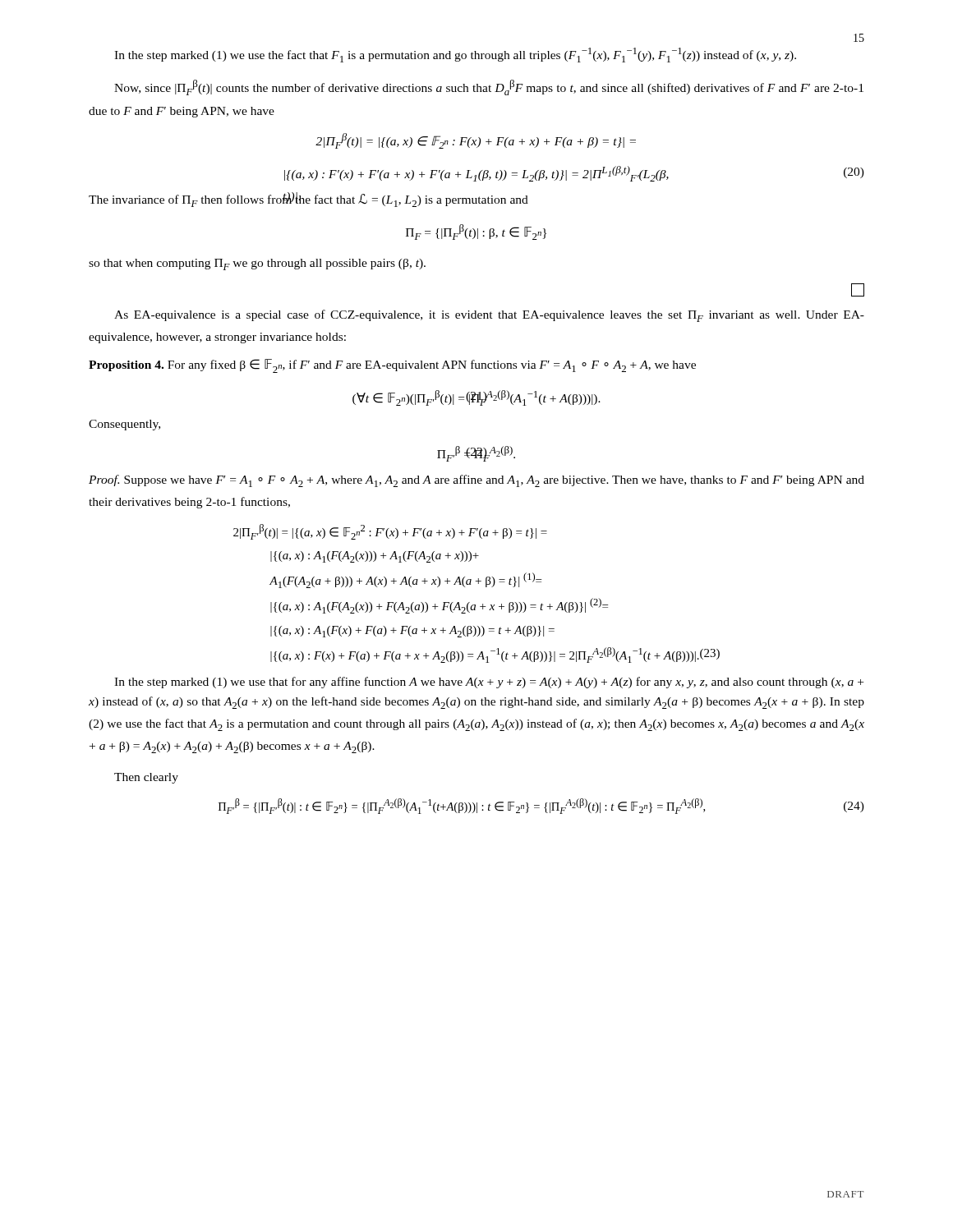Navigate to the text starting "As EA-equivalence is a special case of CCZ-equivalence,"

click(x=476, y=326)
